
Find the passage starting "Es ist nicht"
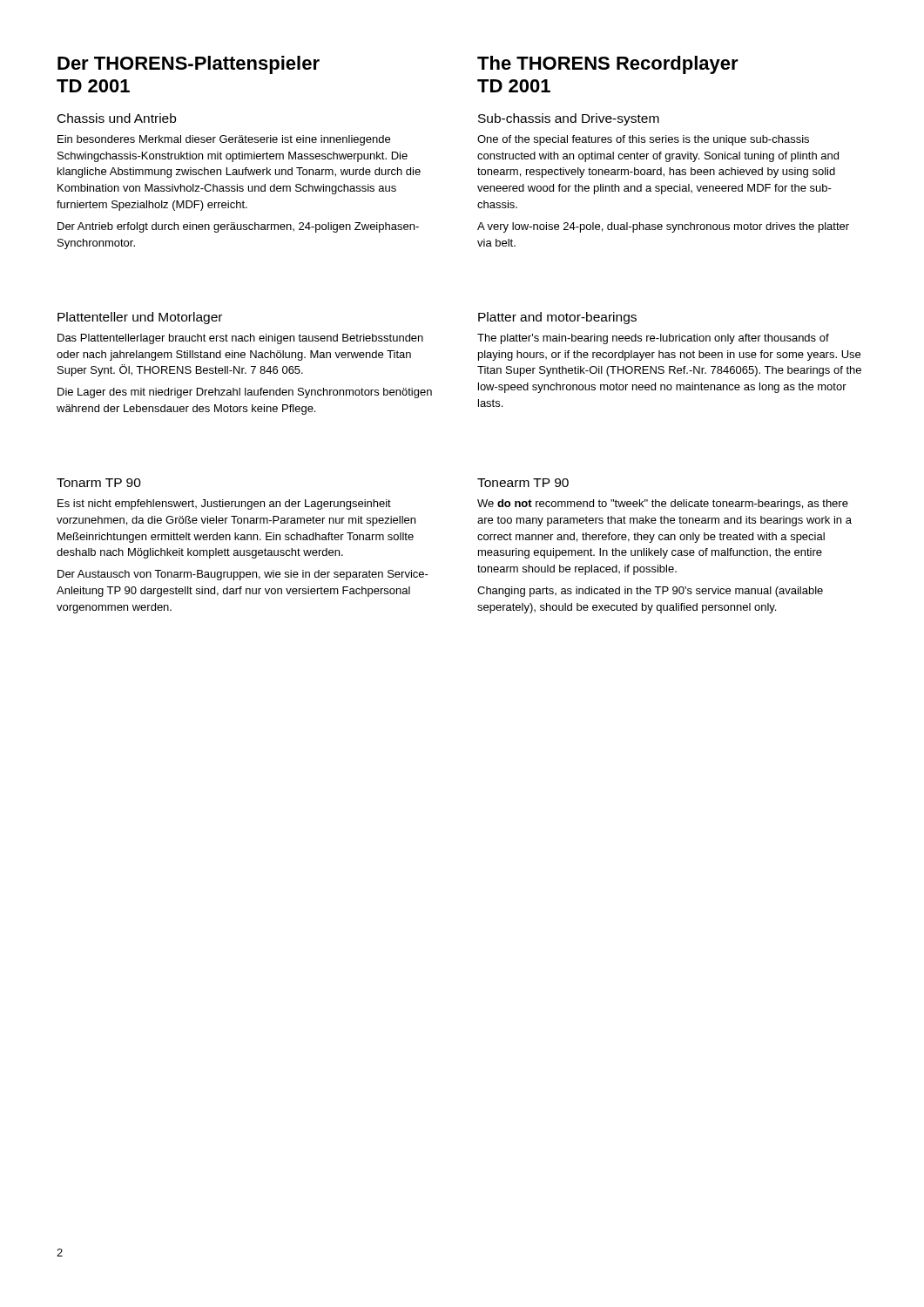tap(250, 556)
